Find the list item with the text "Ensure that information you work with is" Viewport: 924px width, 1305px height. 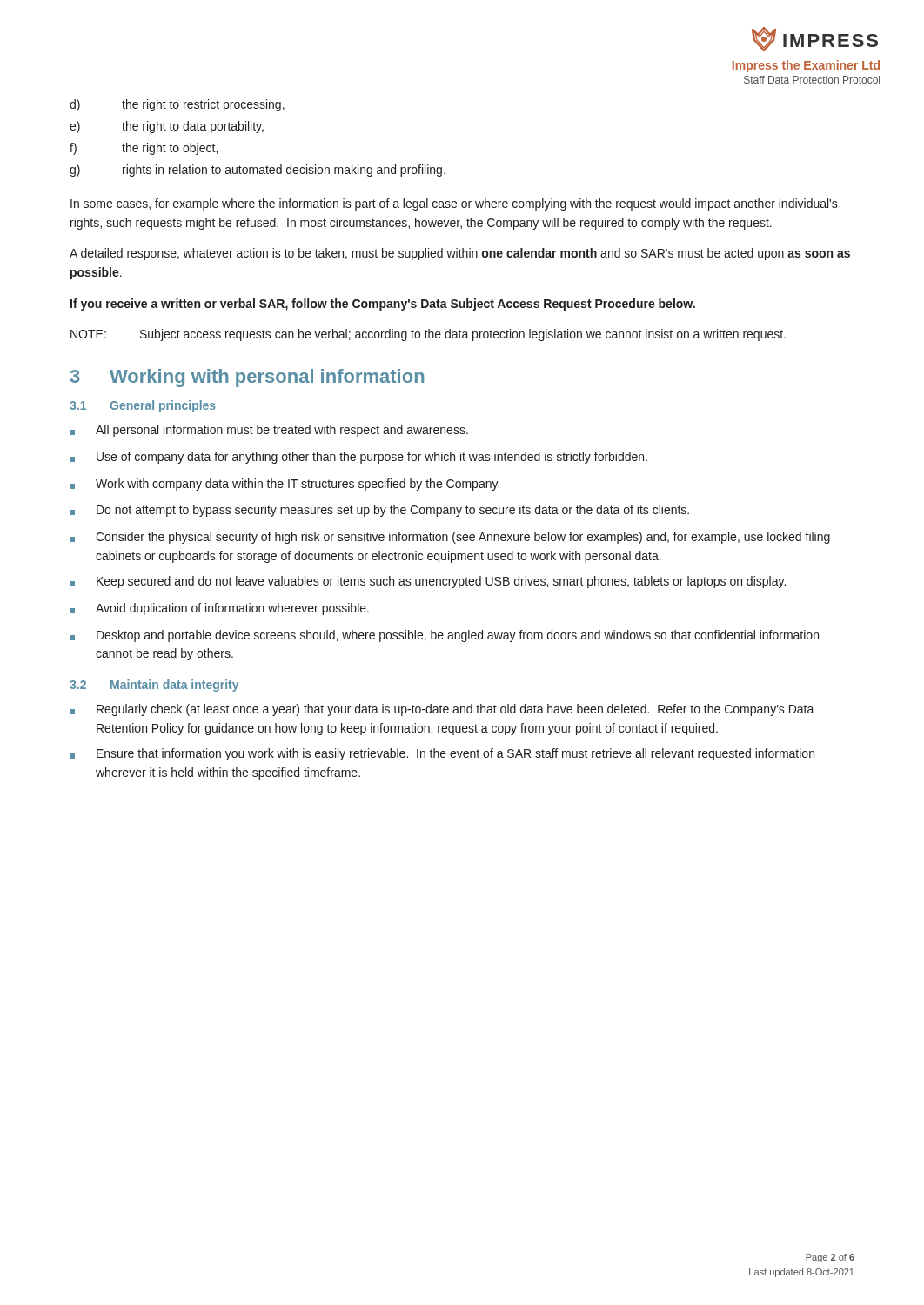tap(462, 764)
